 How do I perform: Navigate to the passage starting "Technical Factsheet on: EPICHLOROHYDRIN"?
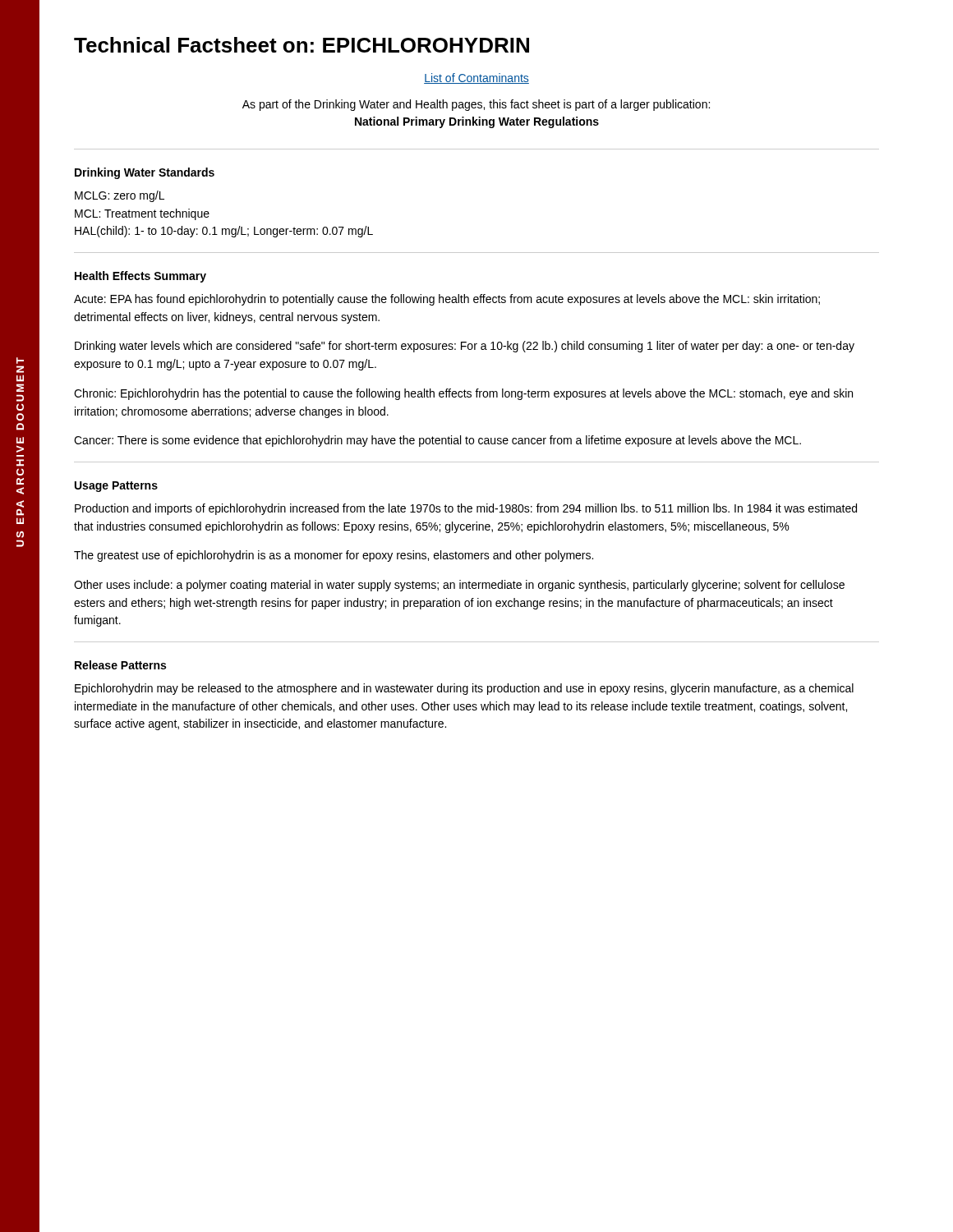(302, 45)
